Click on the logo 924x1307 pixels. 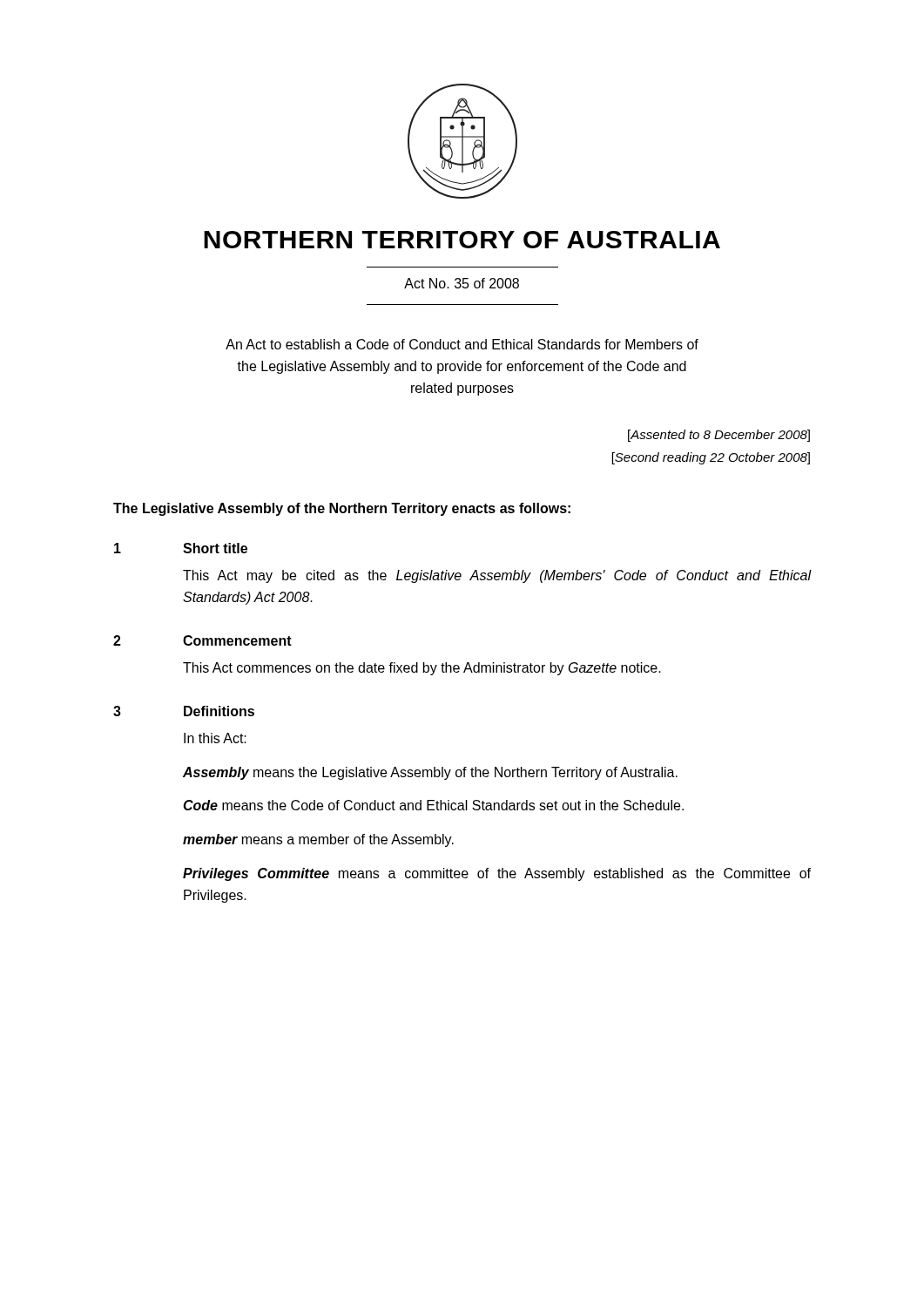[462, 139]
